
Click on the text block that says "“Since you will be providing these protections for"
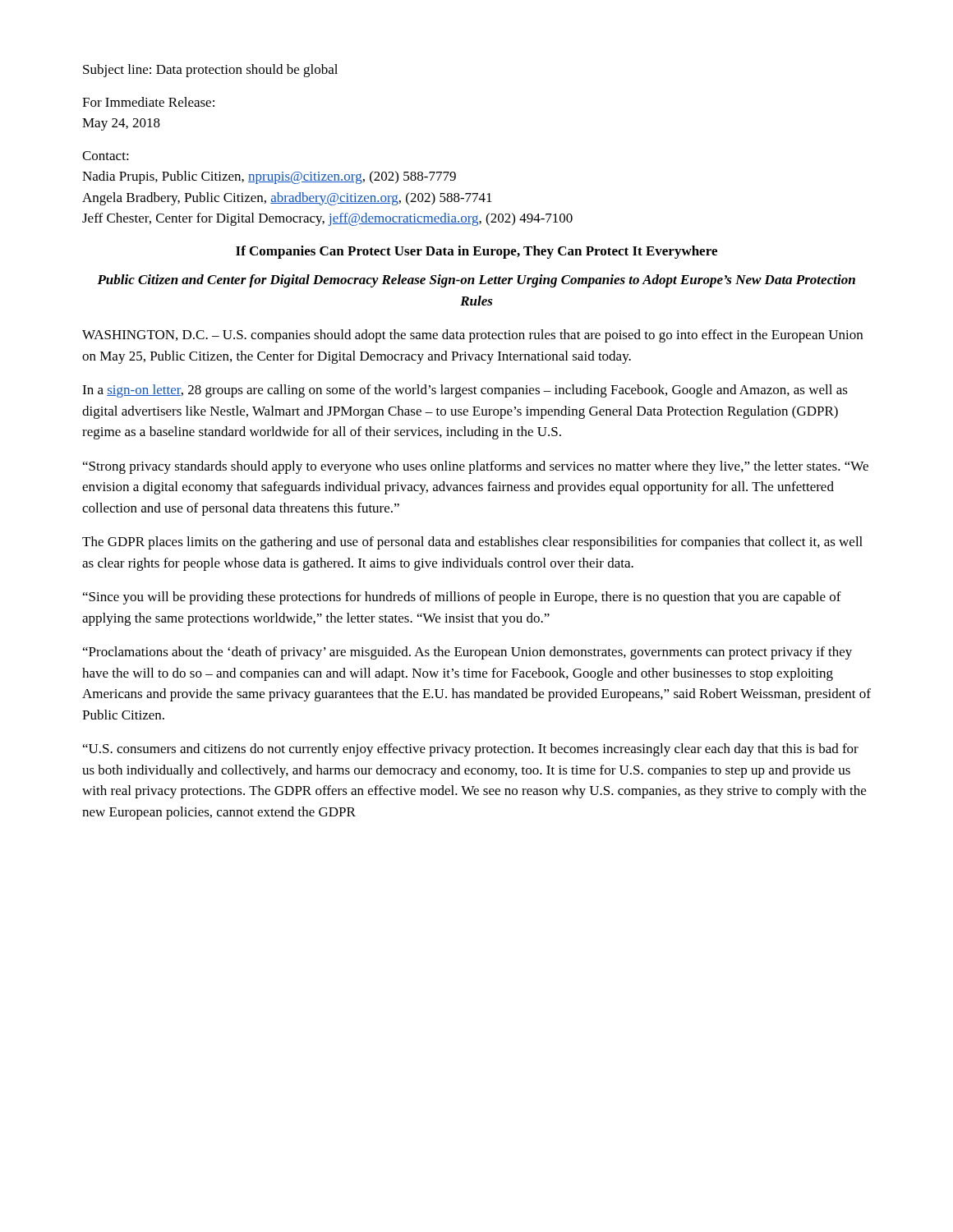pyautogui.click(x=461, y=607)
